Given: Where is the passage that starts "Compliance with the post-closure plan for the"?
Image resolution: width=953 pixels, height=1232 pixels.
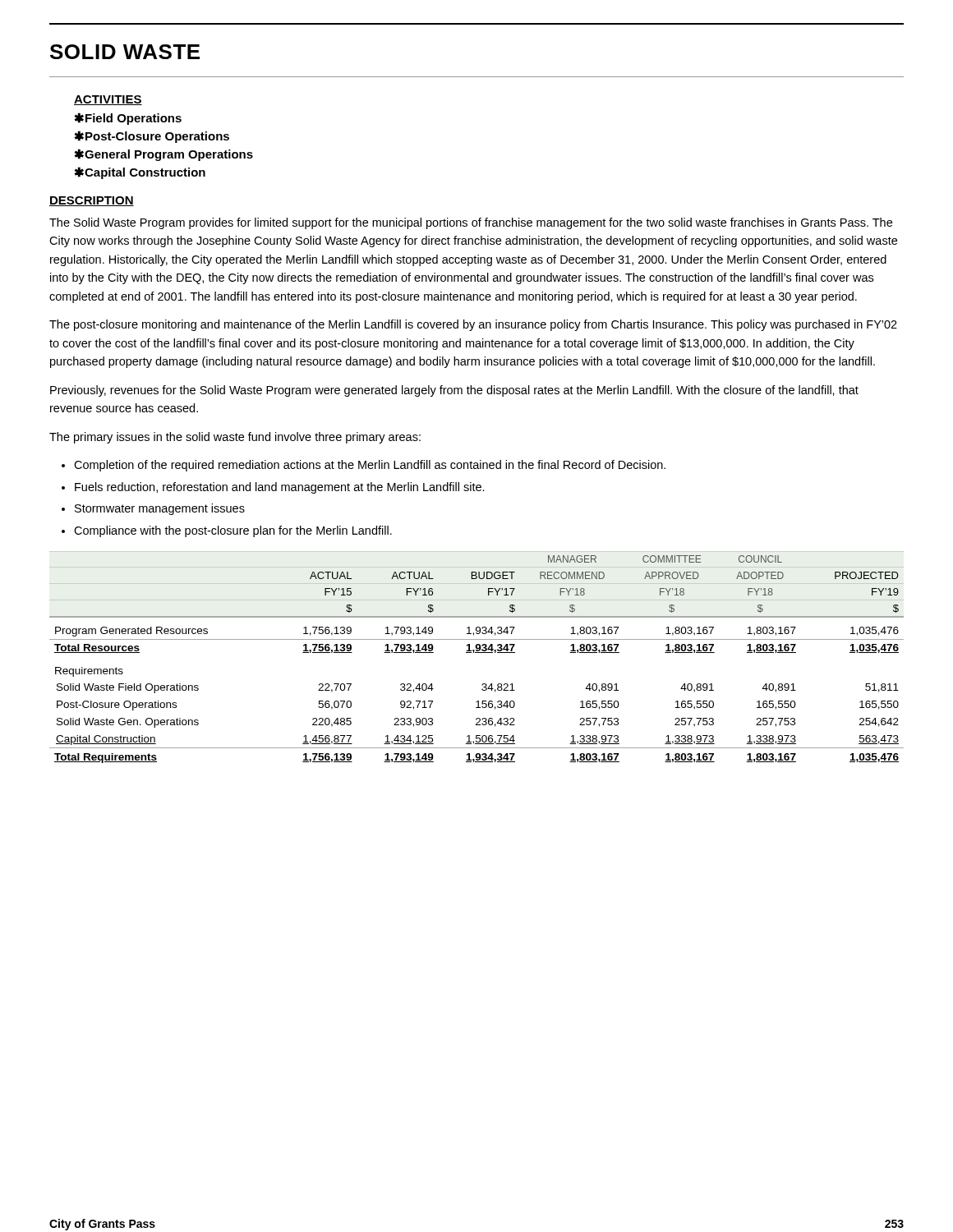Looking at the screenshot, I should click(x=233, y=530).
